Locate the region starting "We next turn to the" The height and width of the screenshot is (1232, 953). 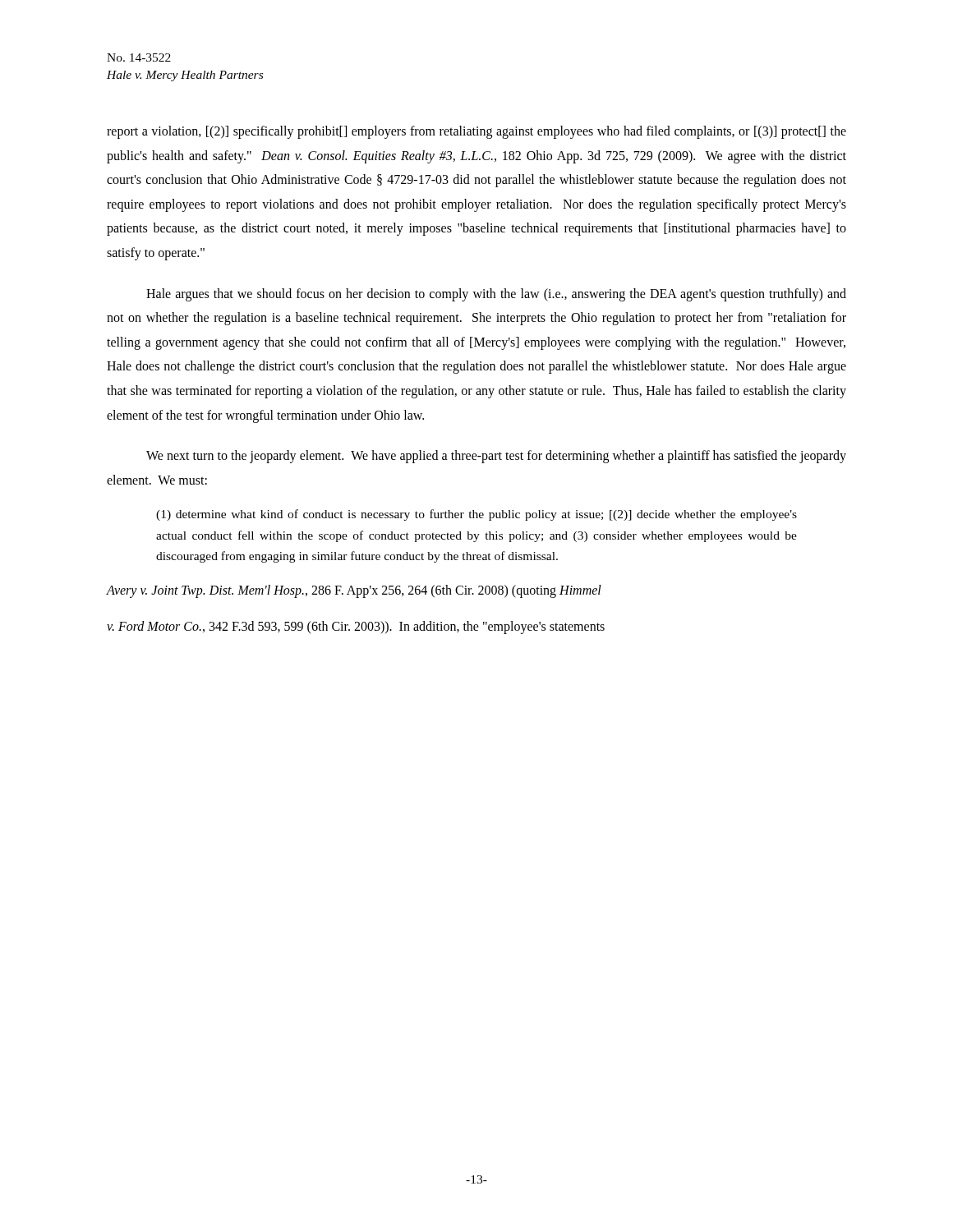tap(476, 468)
